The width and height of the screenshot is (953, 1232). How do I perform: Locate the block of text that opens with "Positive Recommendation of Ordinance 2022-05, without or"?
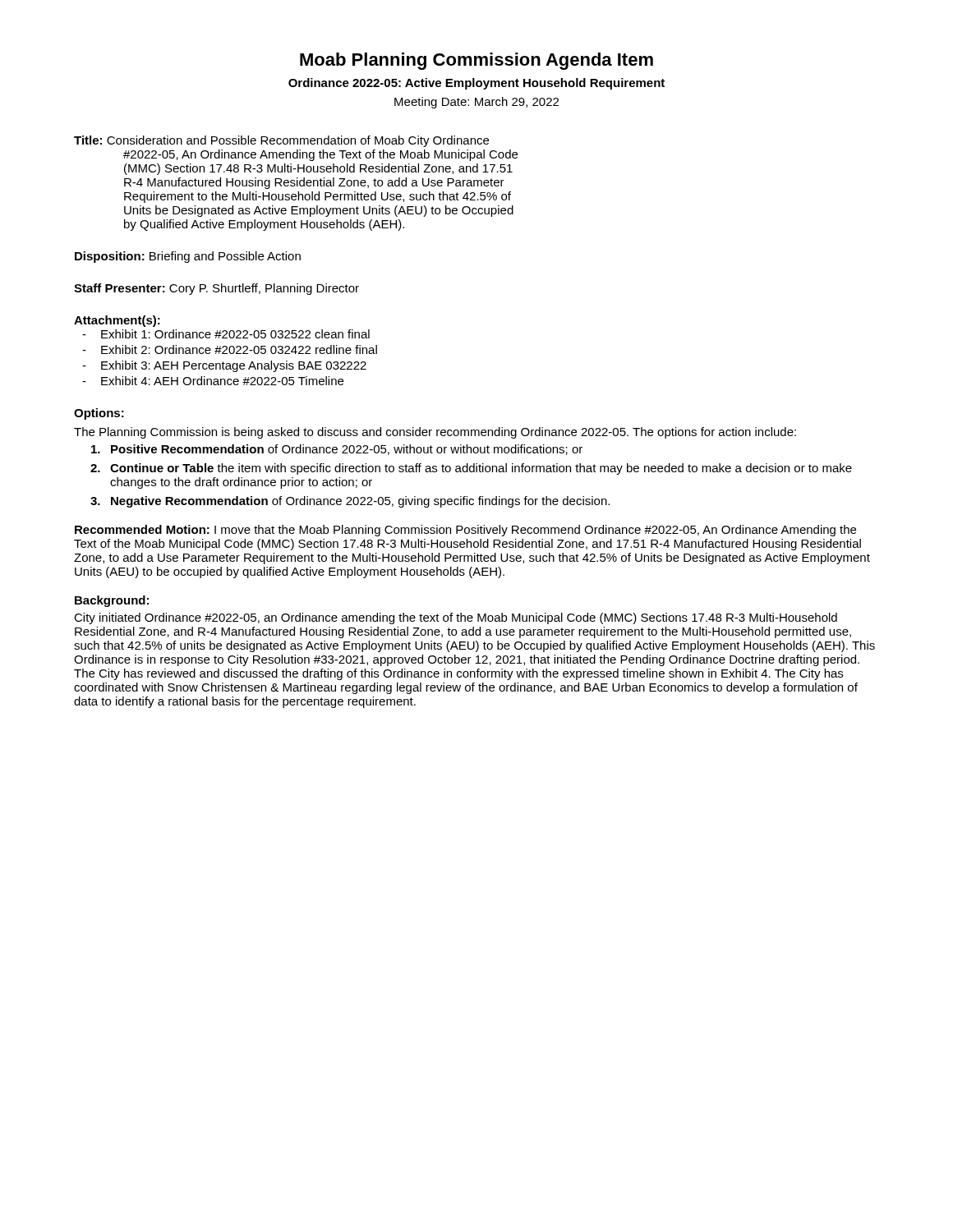485,449
